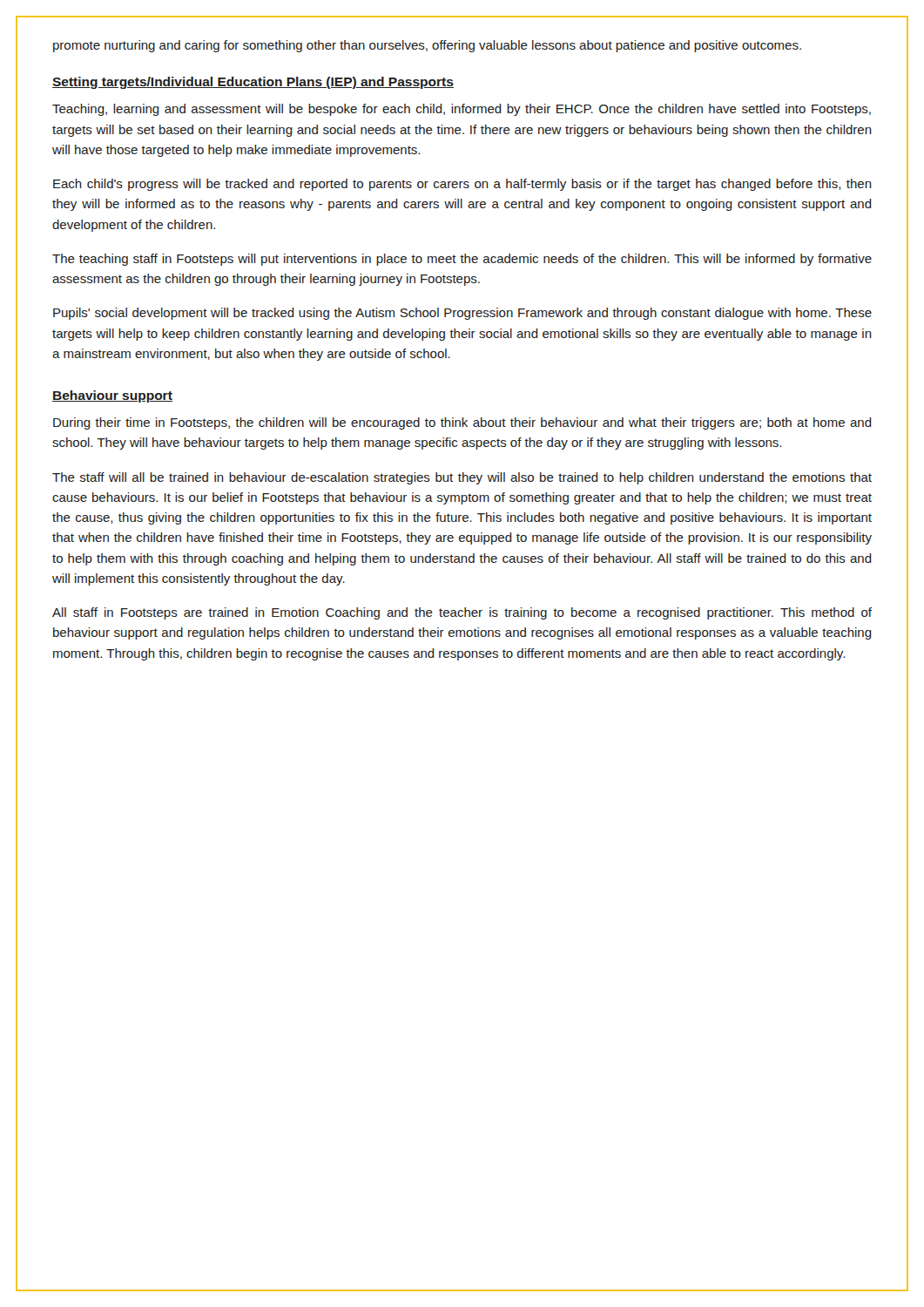Navigate to the block starting "Behaviour support"

click(x=112, y=395)
